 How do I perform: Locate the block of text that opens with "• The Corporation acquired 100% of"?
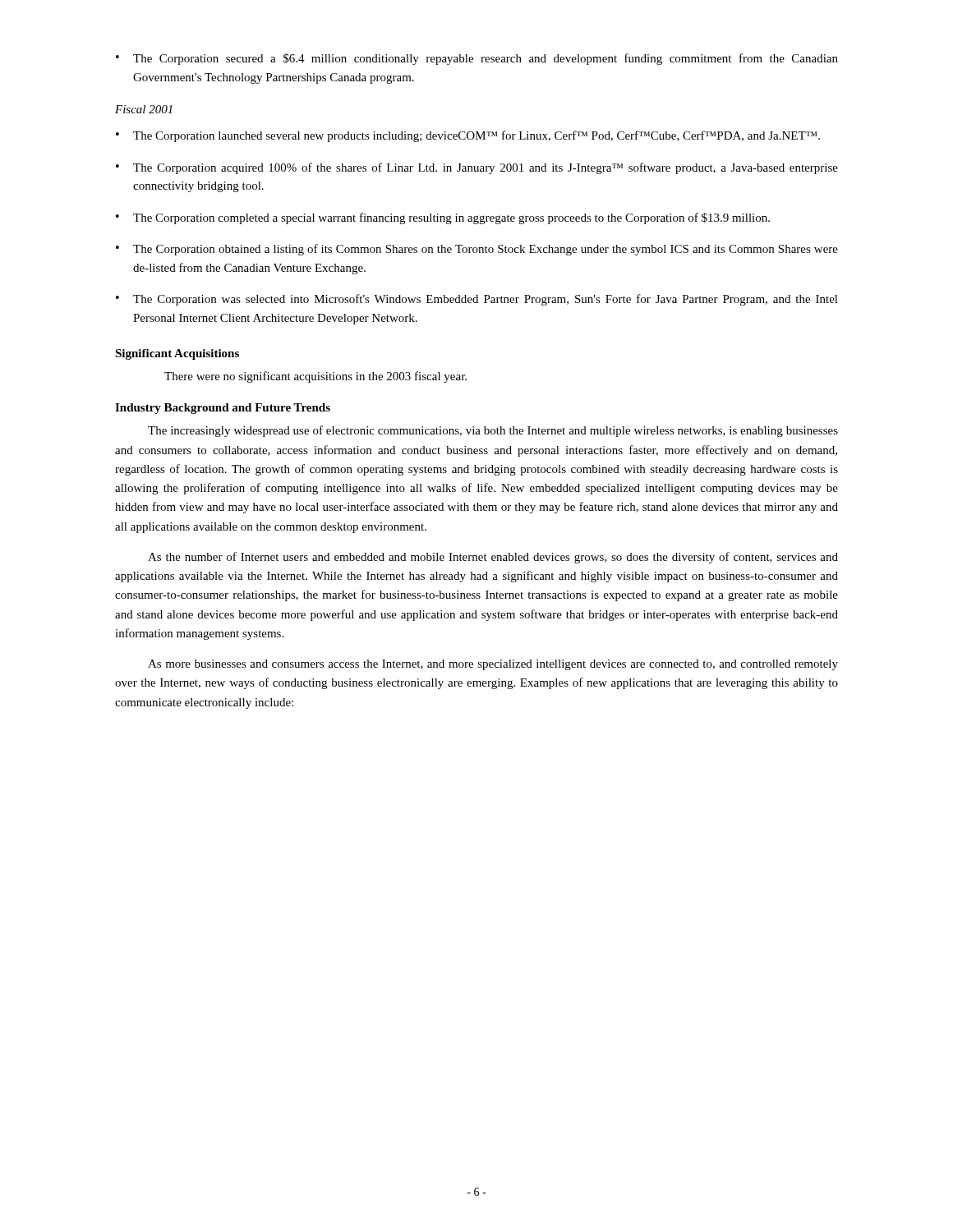click(476, 177)
